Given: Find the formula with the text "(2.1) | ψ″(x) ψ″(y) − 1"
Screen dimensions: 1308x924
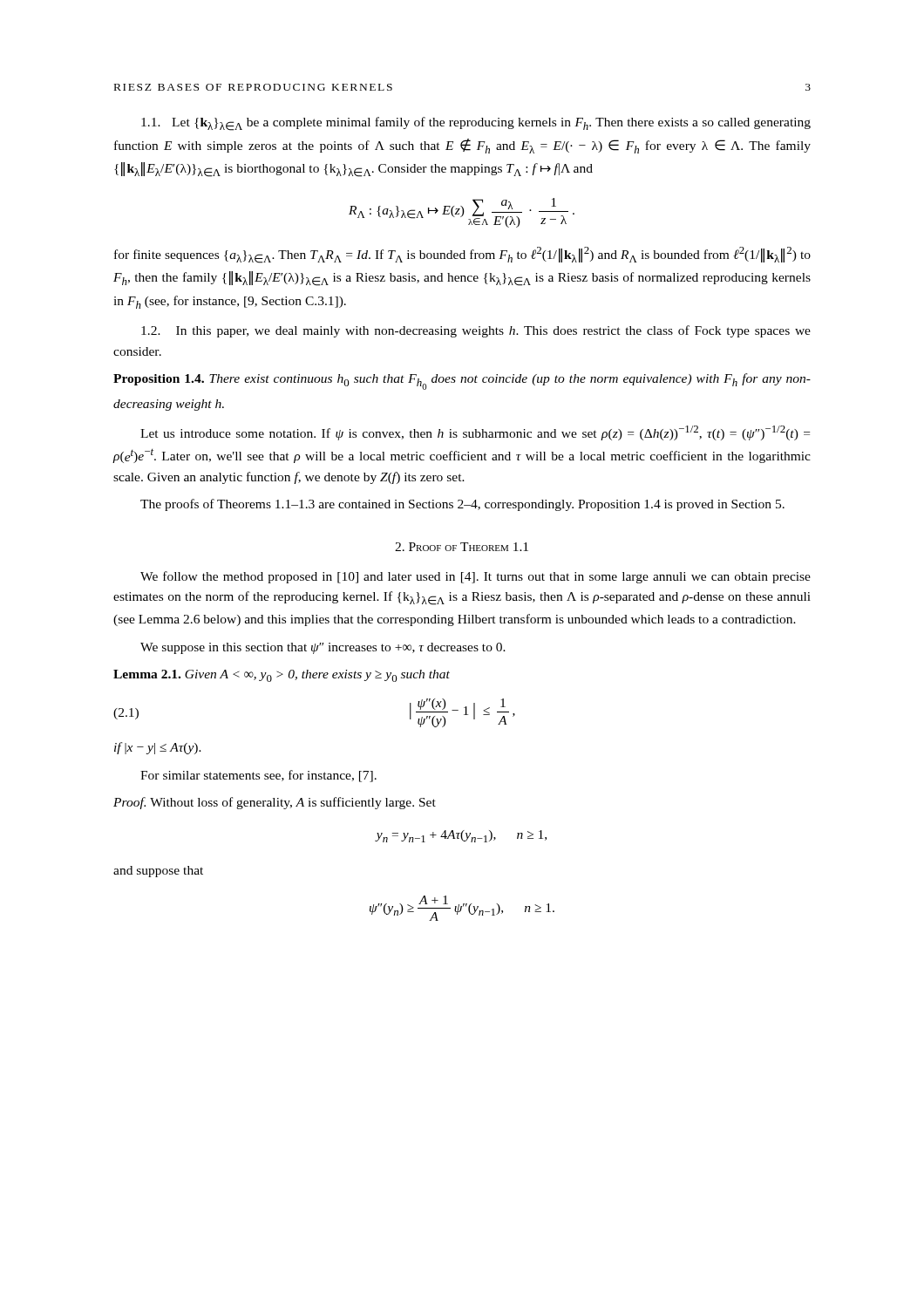Looking at the screenshot, I should click(x=462, y=712).
